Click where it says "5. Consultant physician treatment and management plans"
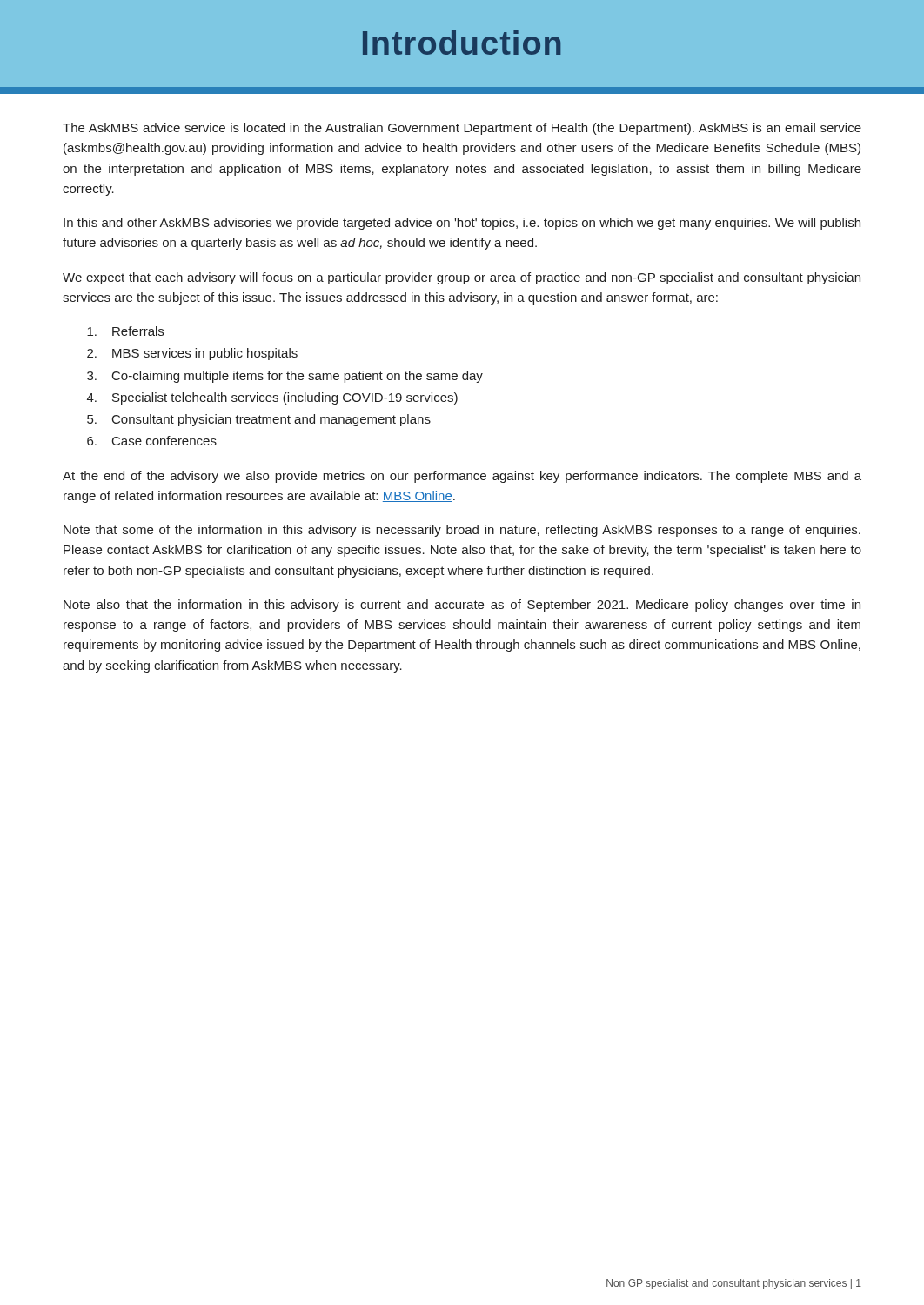Screen dimensions: 1305x924 (x=247, y=419)
